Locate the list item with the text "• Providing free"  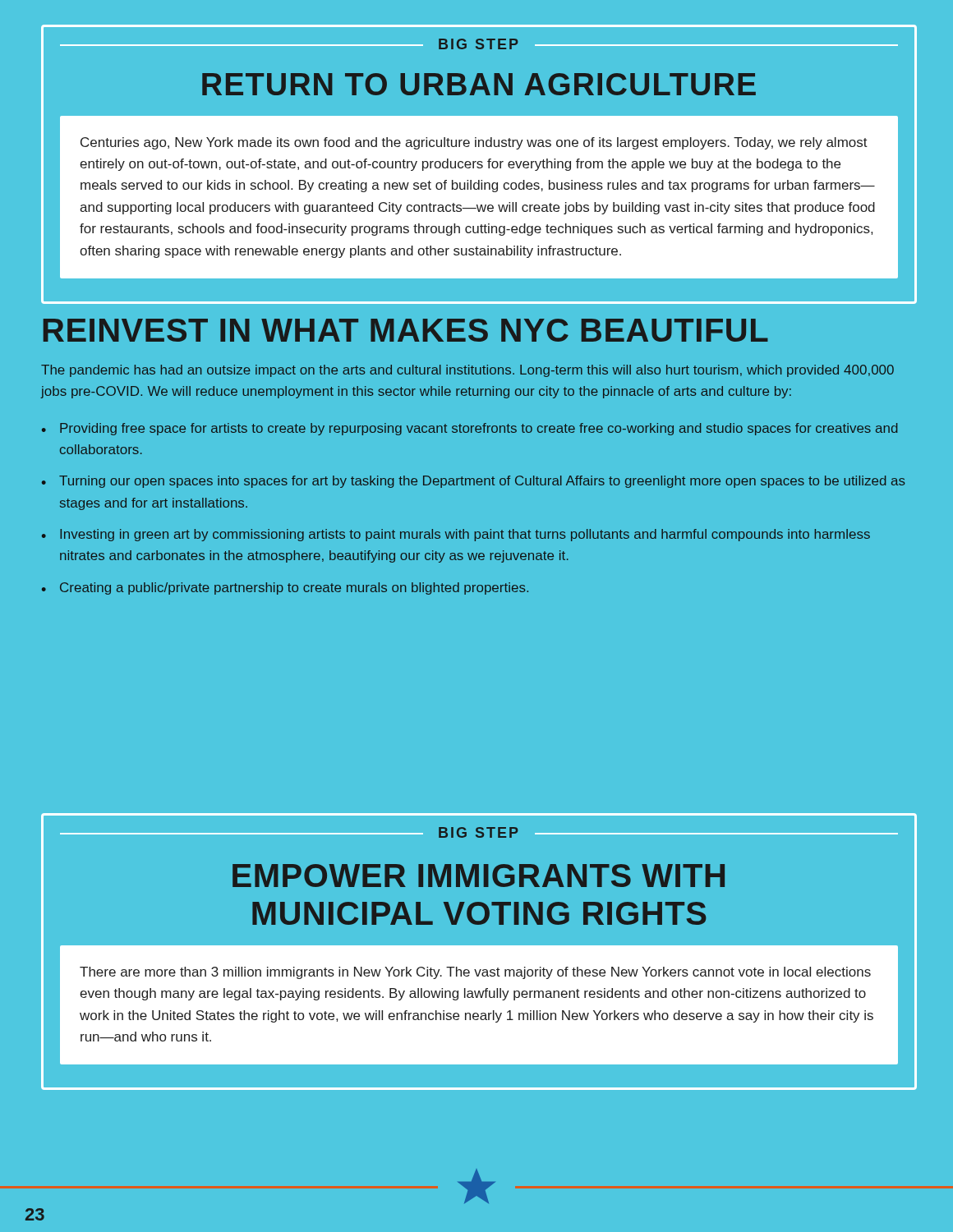476,439
